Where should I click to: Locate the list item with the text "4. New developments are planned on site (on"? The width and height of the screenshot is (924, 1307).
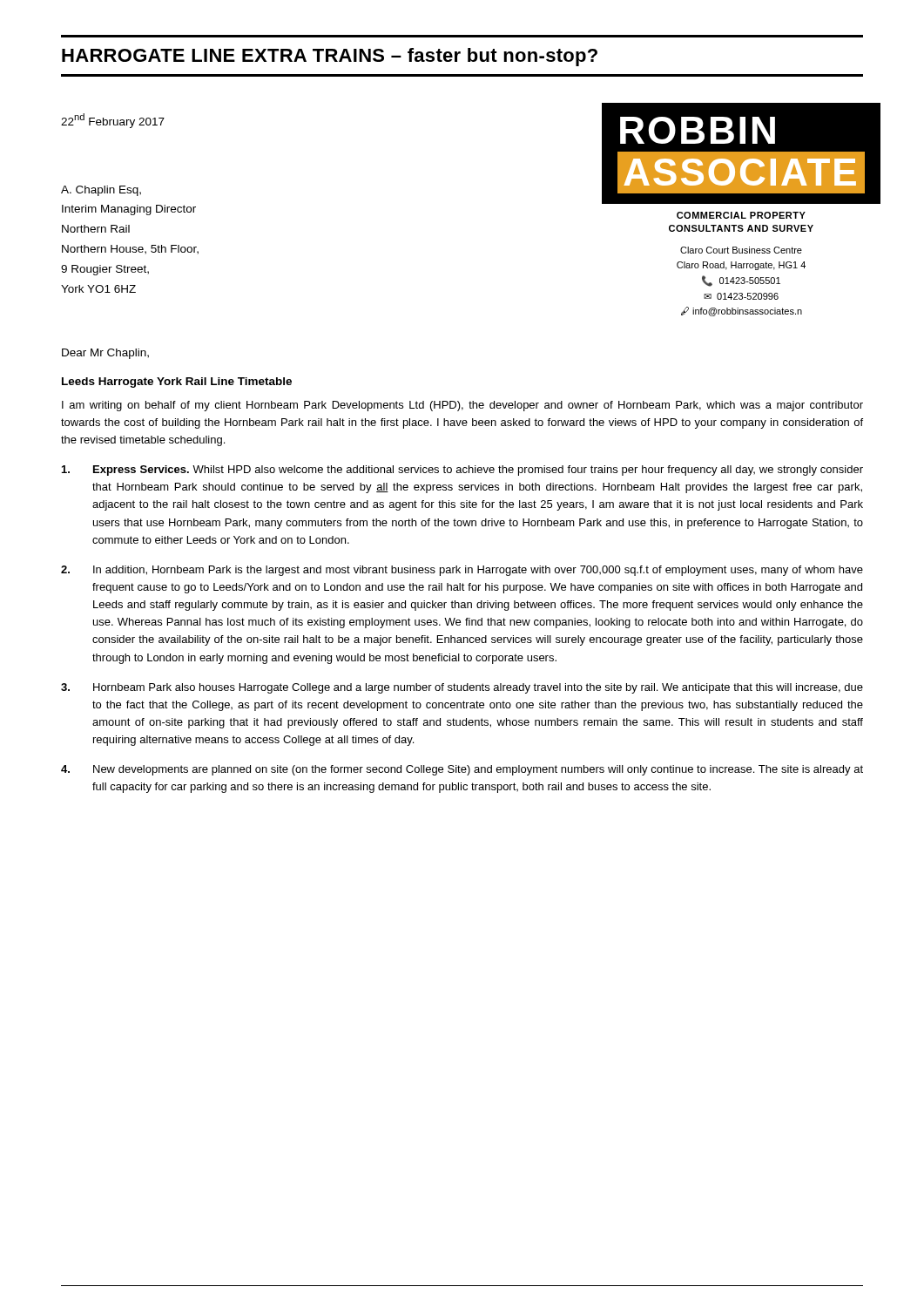[x=462, y=778]
